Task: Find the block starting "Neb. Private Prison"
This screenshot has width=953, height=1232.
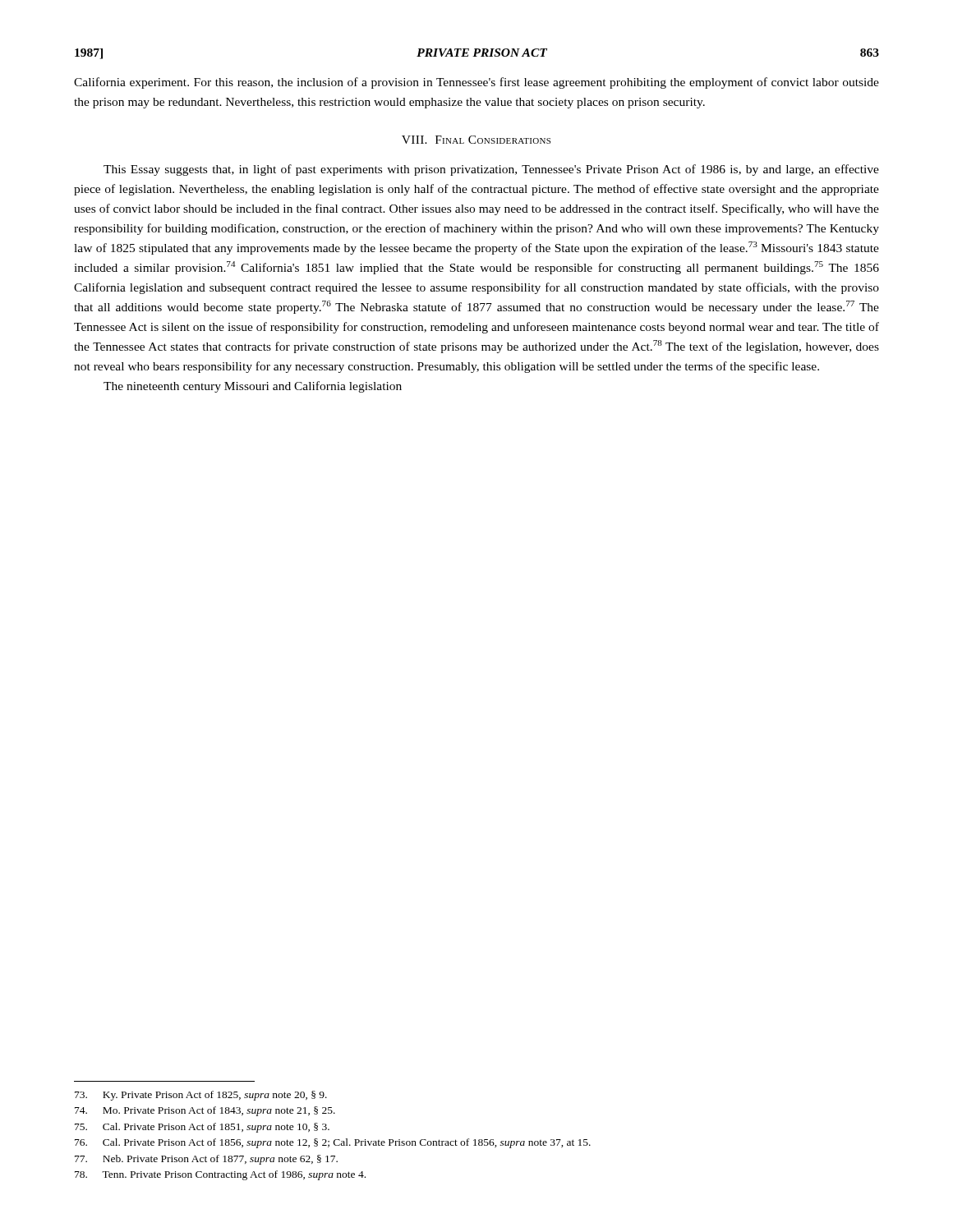Action: 206,1160
